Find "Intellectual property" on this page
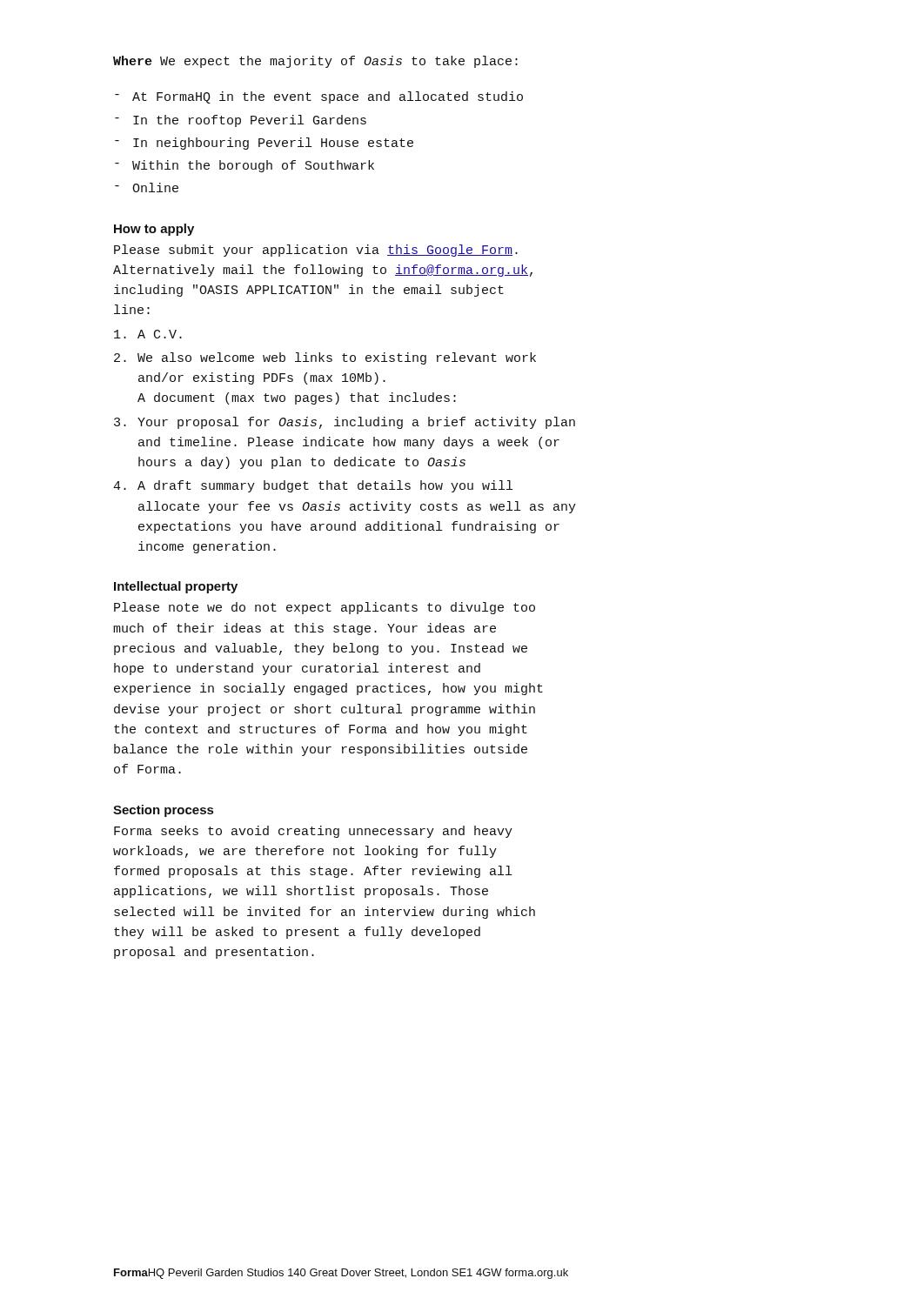924x1305 pixels. point(175,586)
